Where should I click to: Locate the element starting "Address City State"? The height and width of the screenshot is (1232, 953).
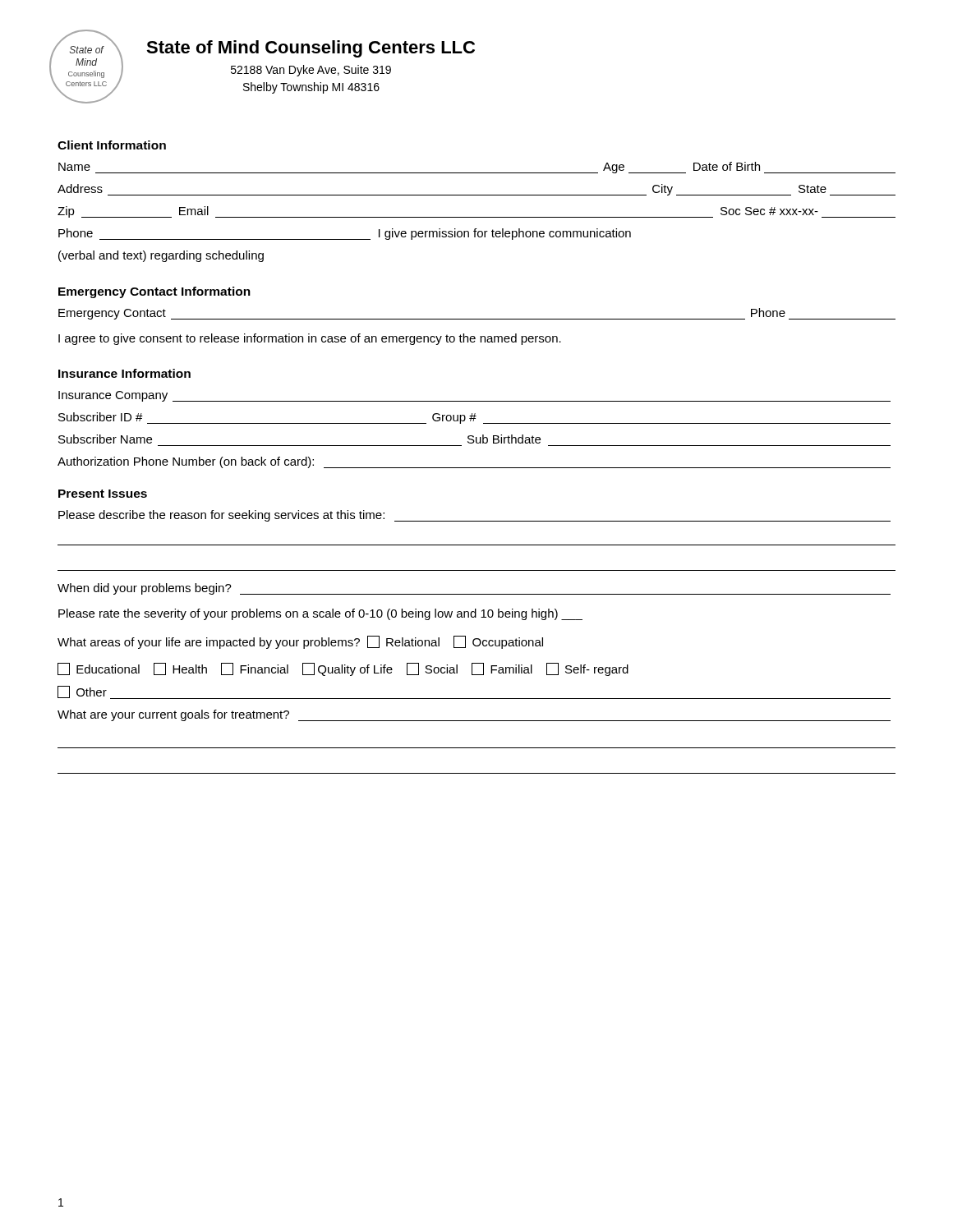coord(476,188)
